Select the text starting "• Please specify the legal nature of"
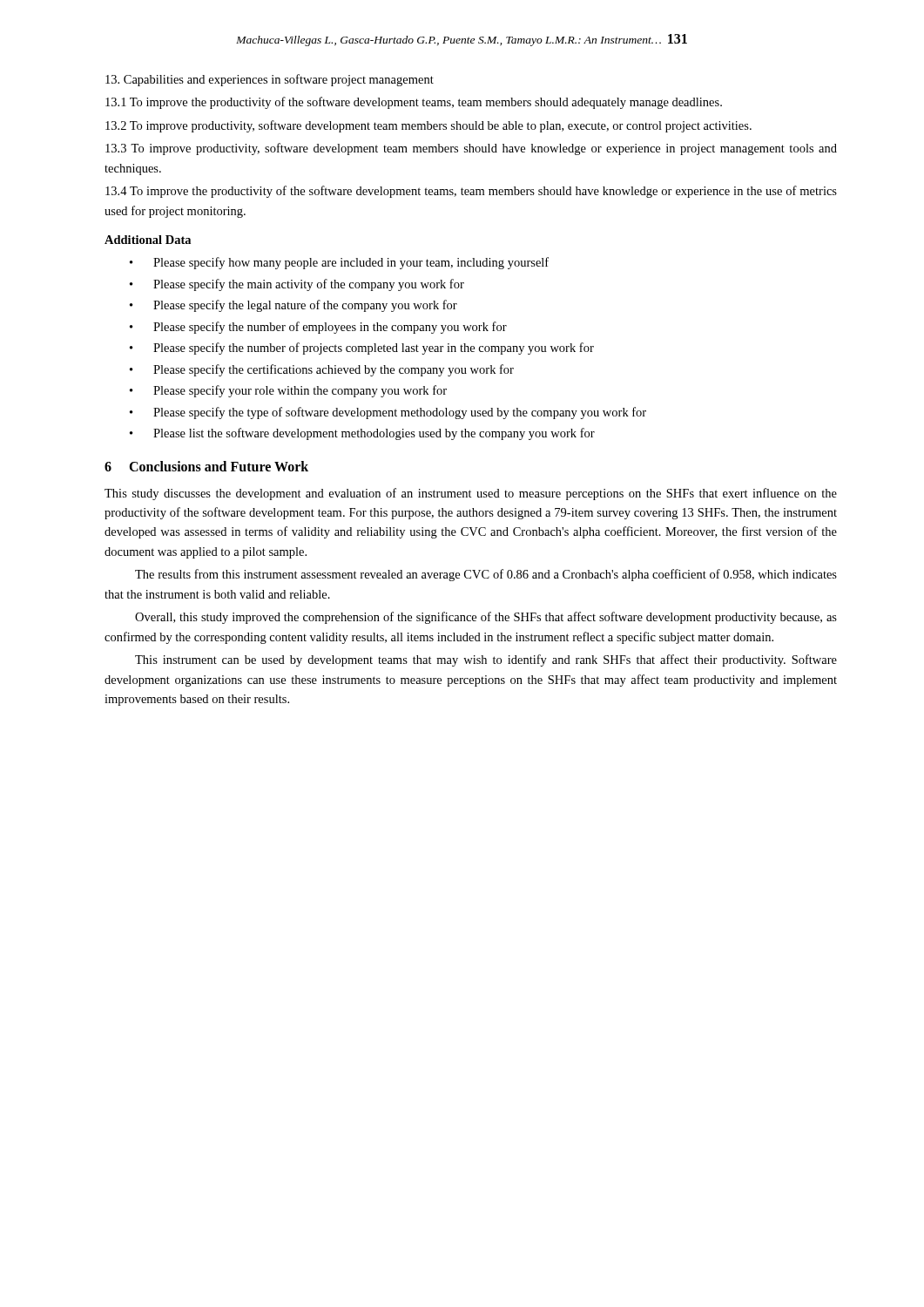924x1307 pixels. pos(293,306)
